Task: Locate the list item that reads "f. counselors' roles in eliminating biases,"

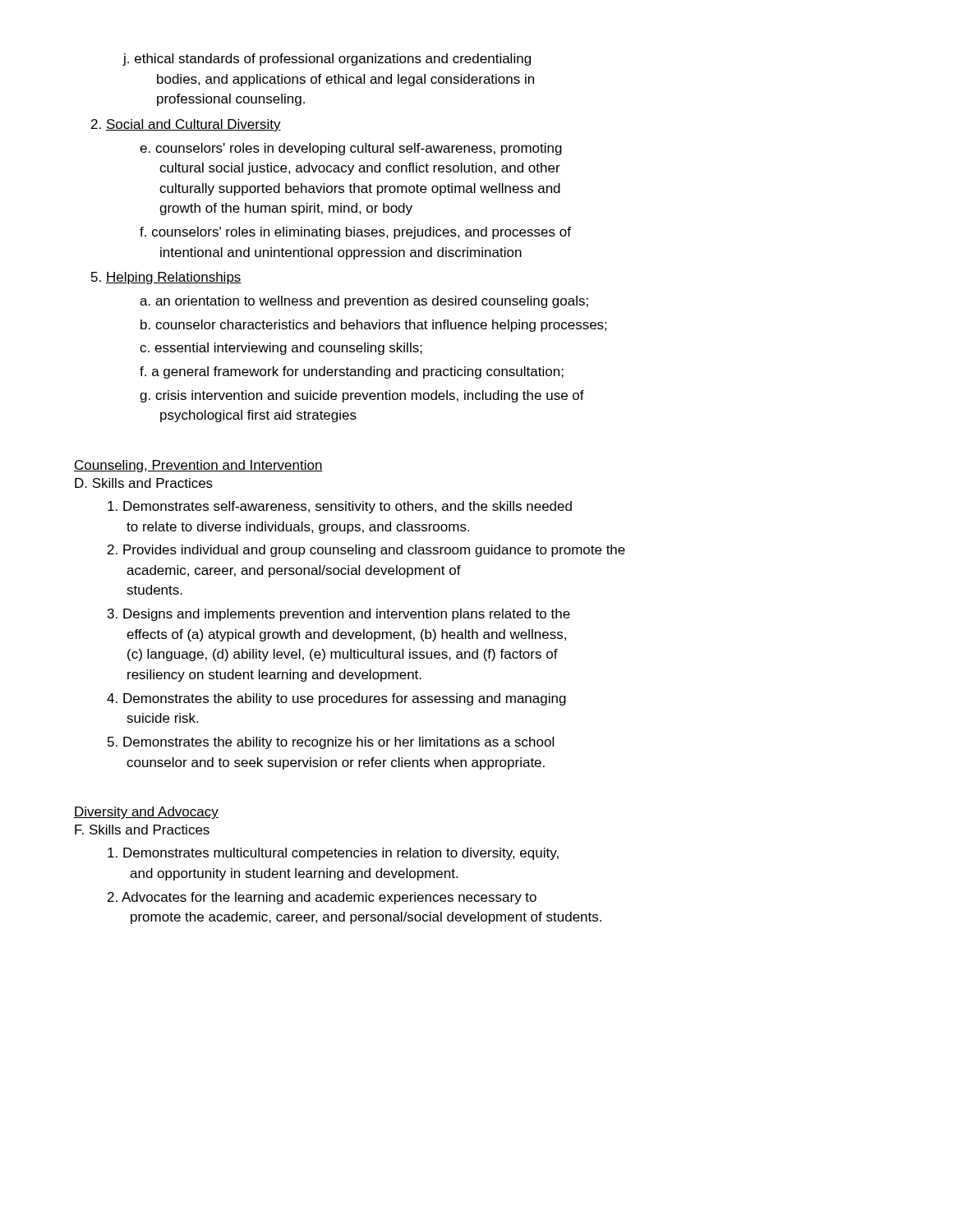Action: point(355,242)
